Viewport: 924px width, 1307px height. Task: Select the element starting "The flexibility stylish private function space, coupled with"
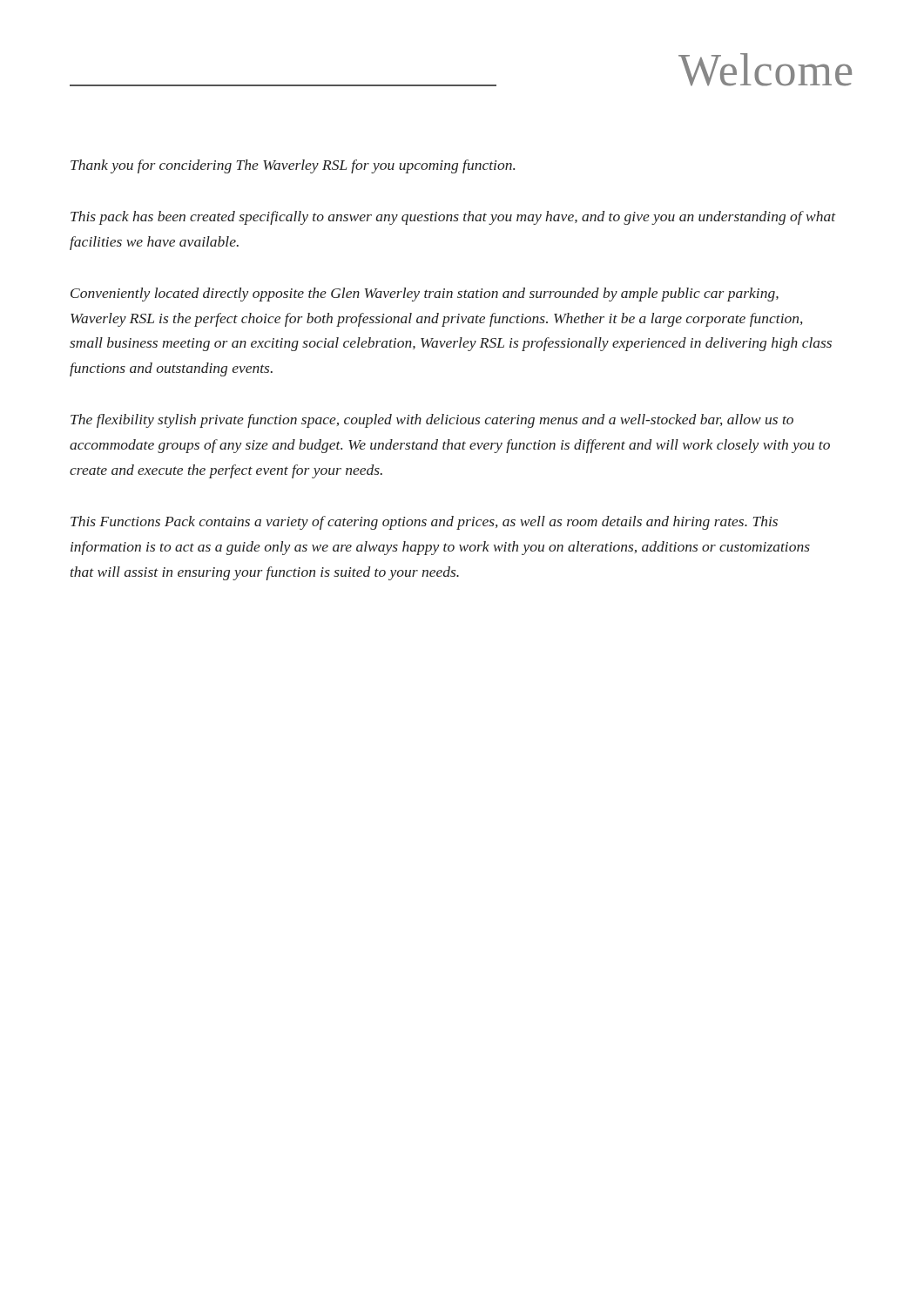click(x=453, y=445)
